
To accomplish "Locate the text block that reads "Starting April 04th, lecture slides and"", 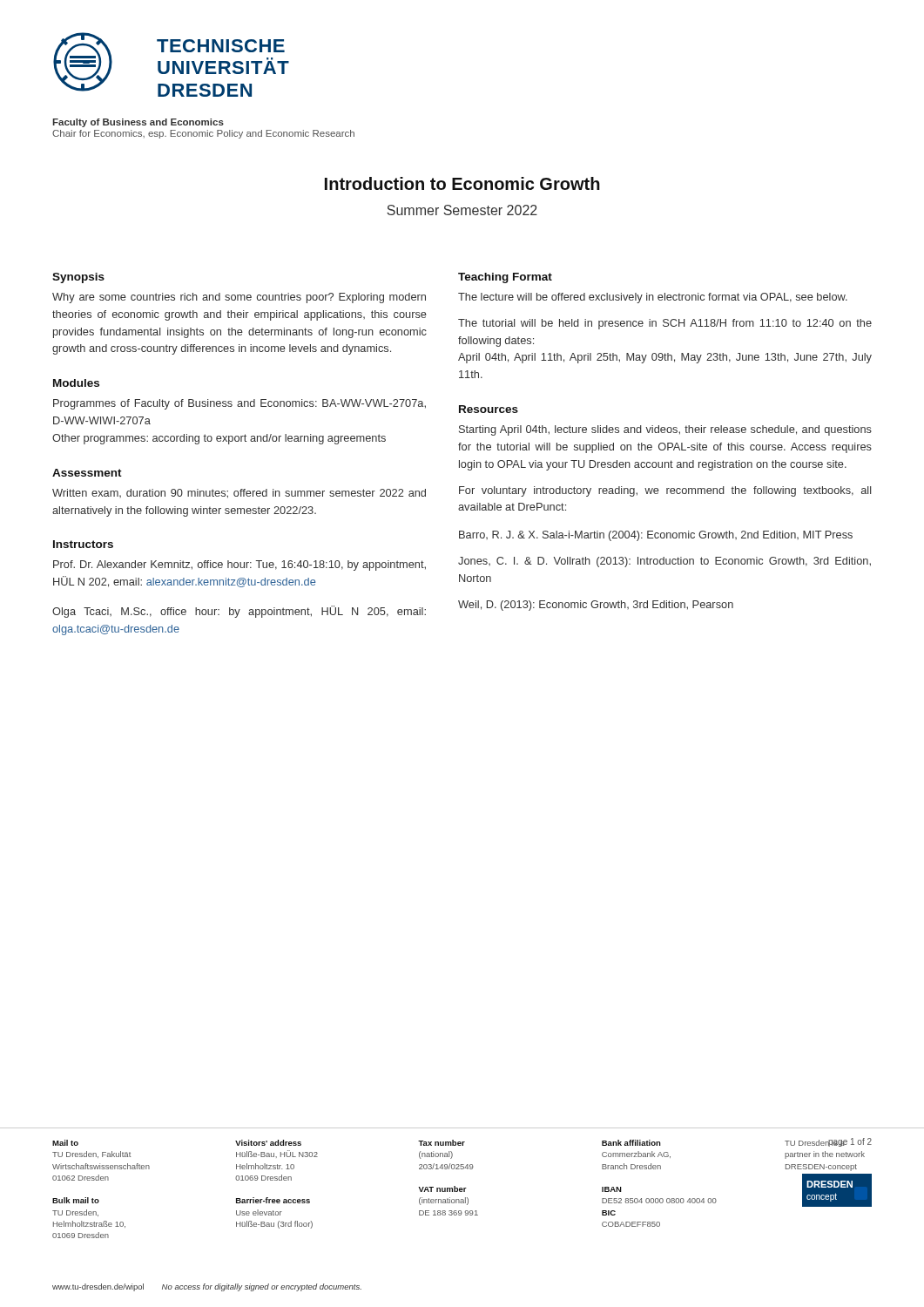I will [x=665, y=447].
